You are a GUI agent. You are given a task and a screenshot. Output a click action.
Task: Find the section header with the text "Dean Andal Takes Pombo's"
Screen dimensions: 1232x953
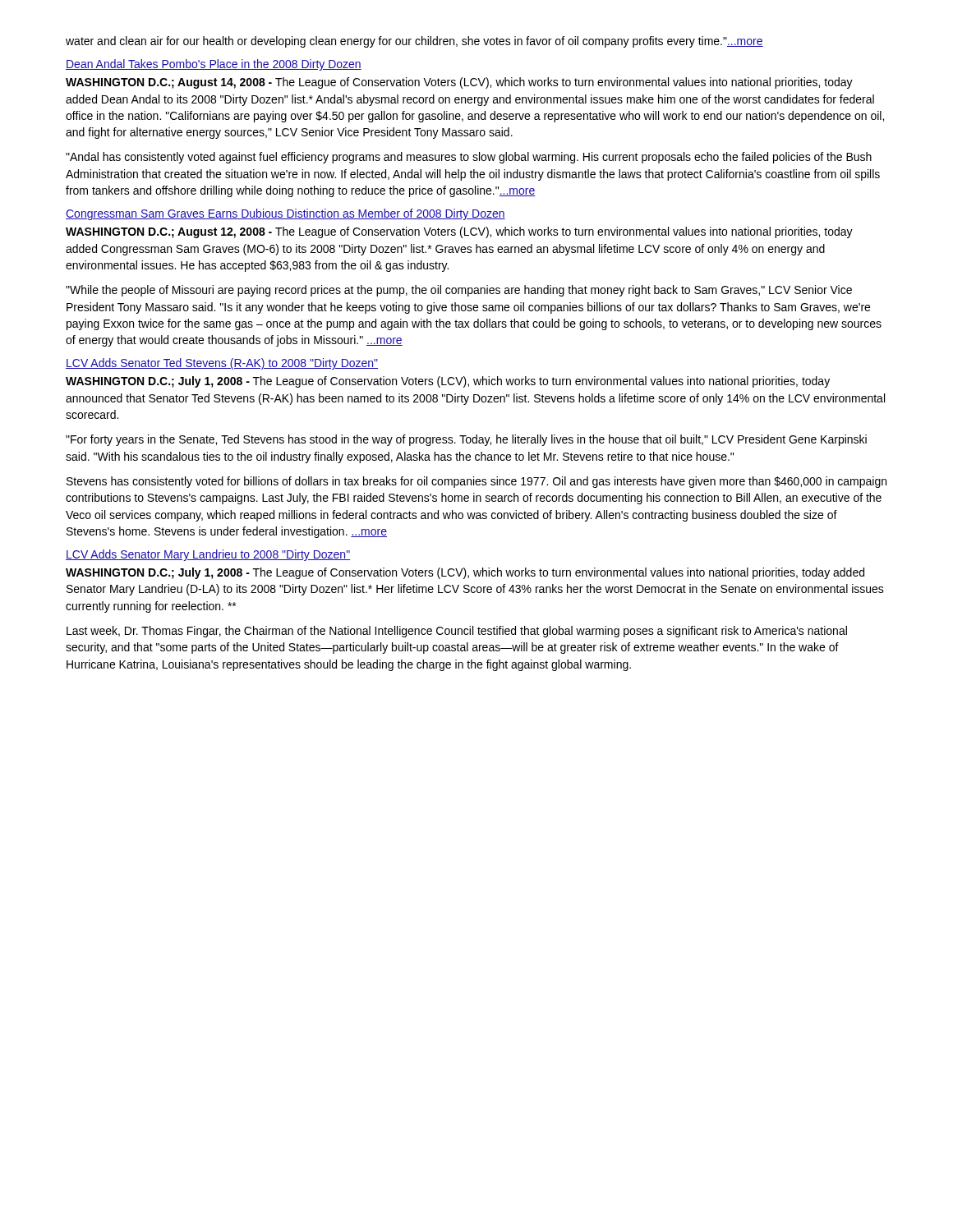pyautogui.click(x=213, y=64)
